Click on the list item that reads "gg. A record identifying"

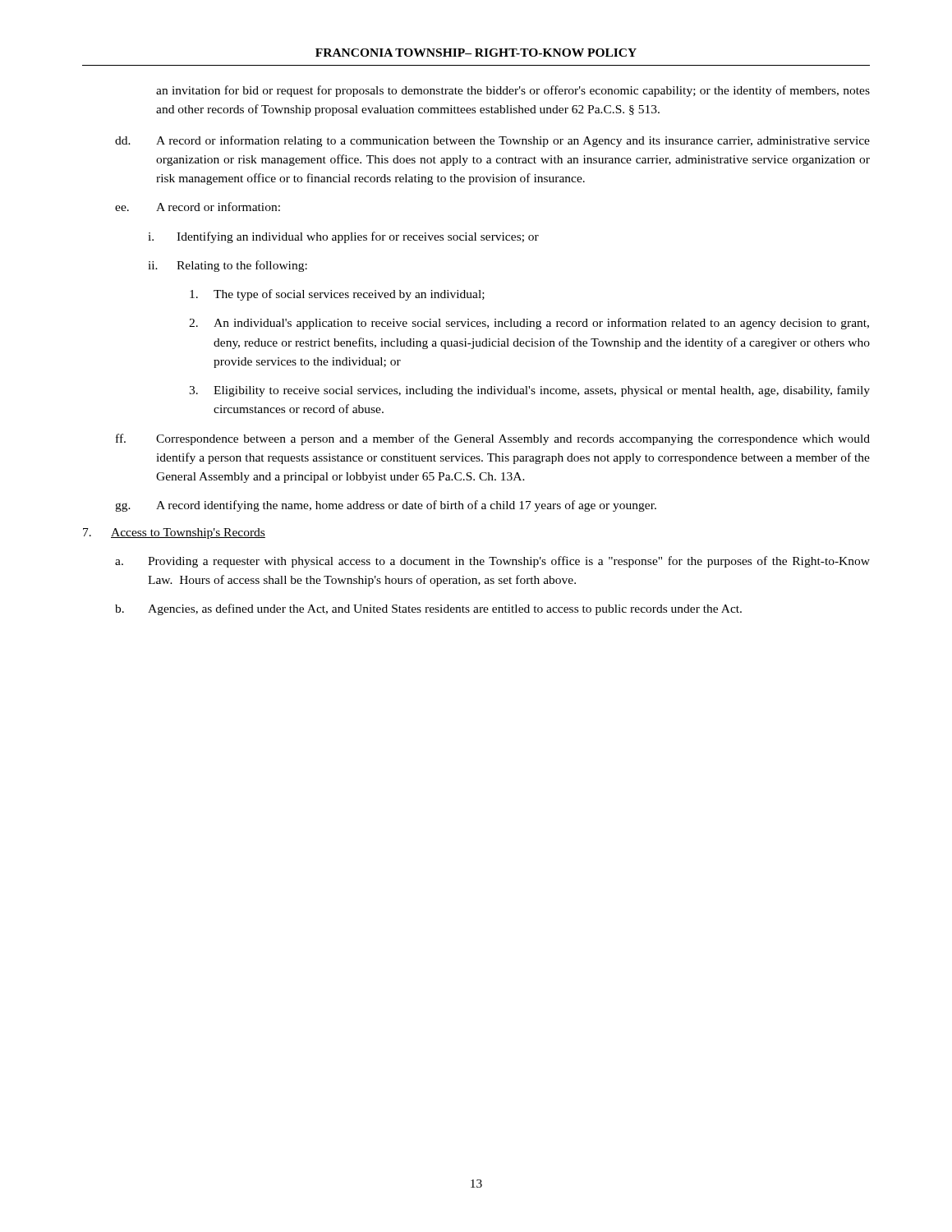[x=492, y=505]
